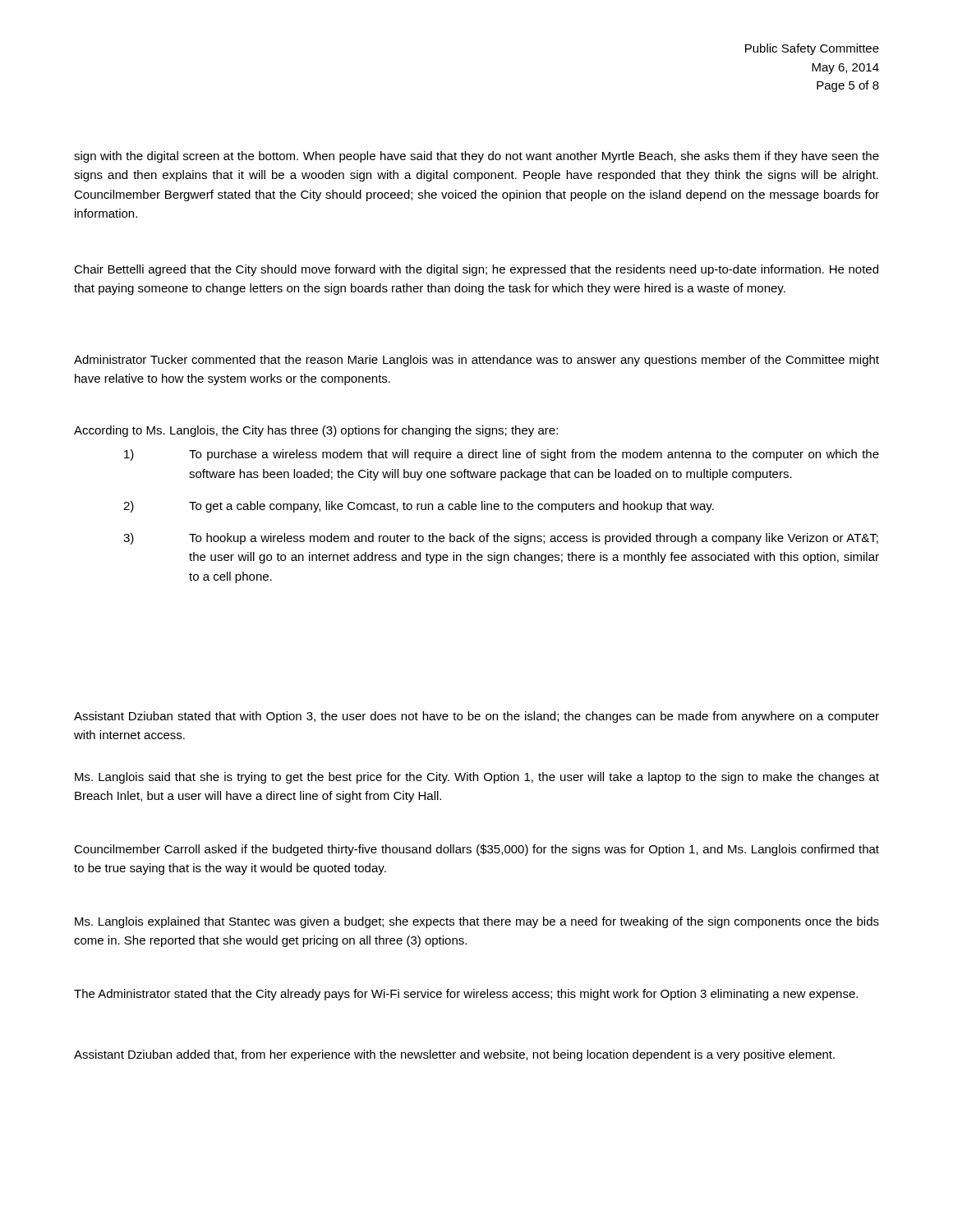Click on the text block starting "2) To get a cable company,"
The width and height of the screenshot is (953, 1232).
[476, 505]
